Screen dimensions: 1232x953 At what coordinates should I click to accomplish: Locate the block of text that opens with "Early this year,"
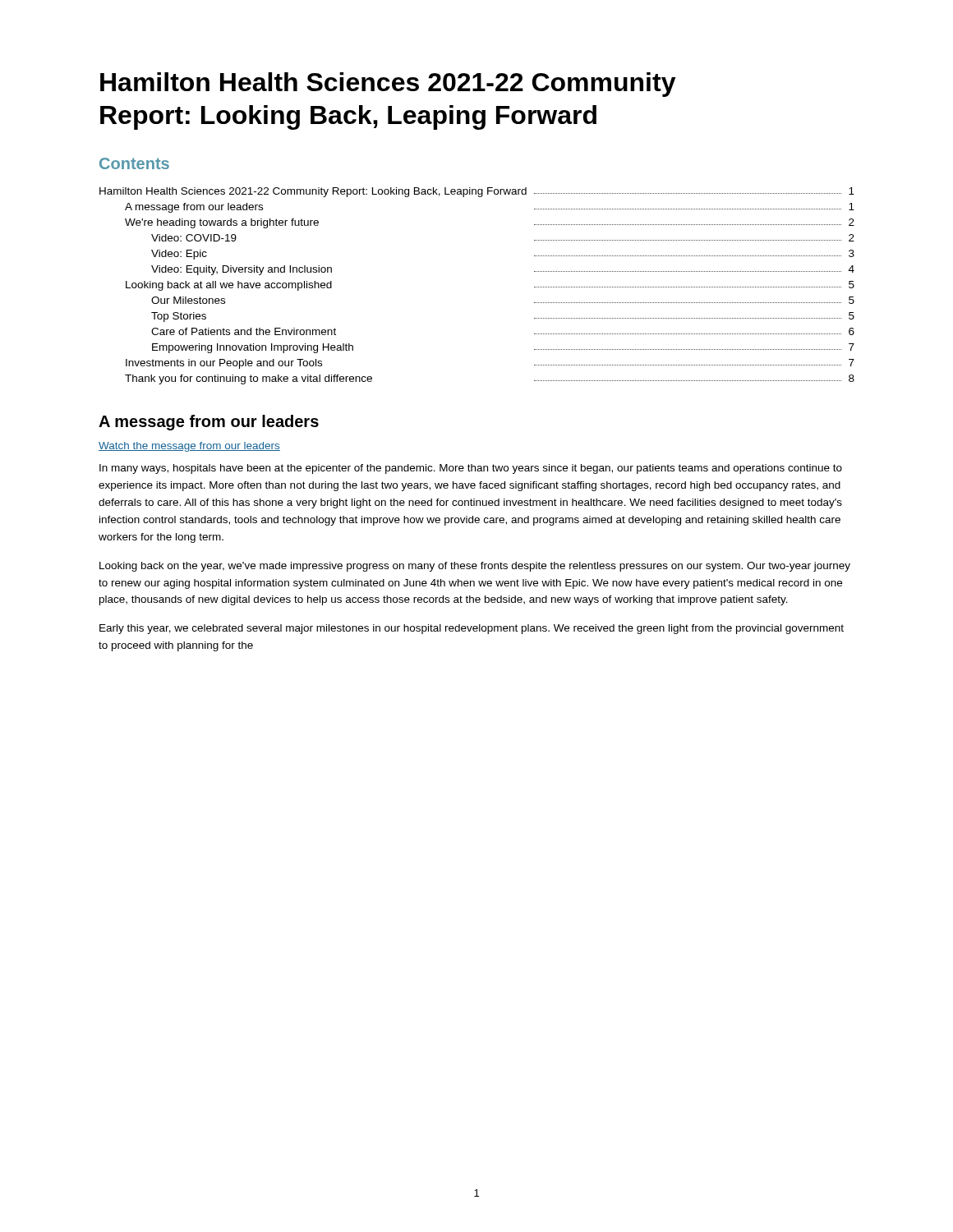coord(471,637)
